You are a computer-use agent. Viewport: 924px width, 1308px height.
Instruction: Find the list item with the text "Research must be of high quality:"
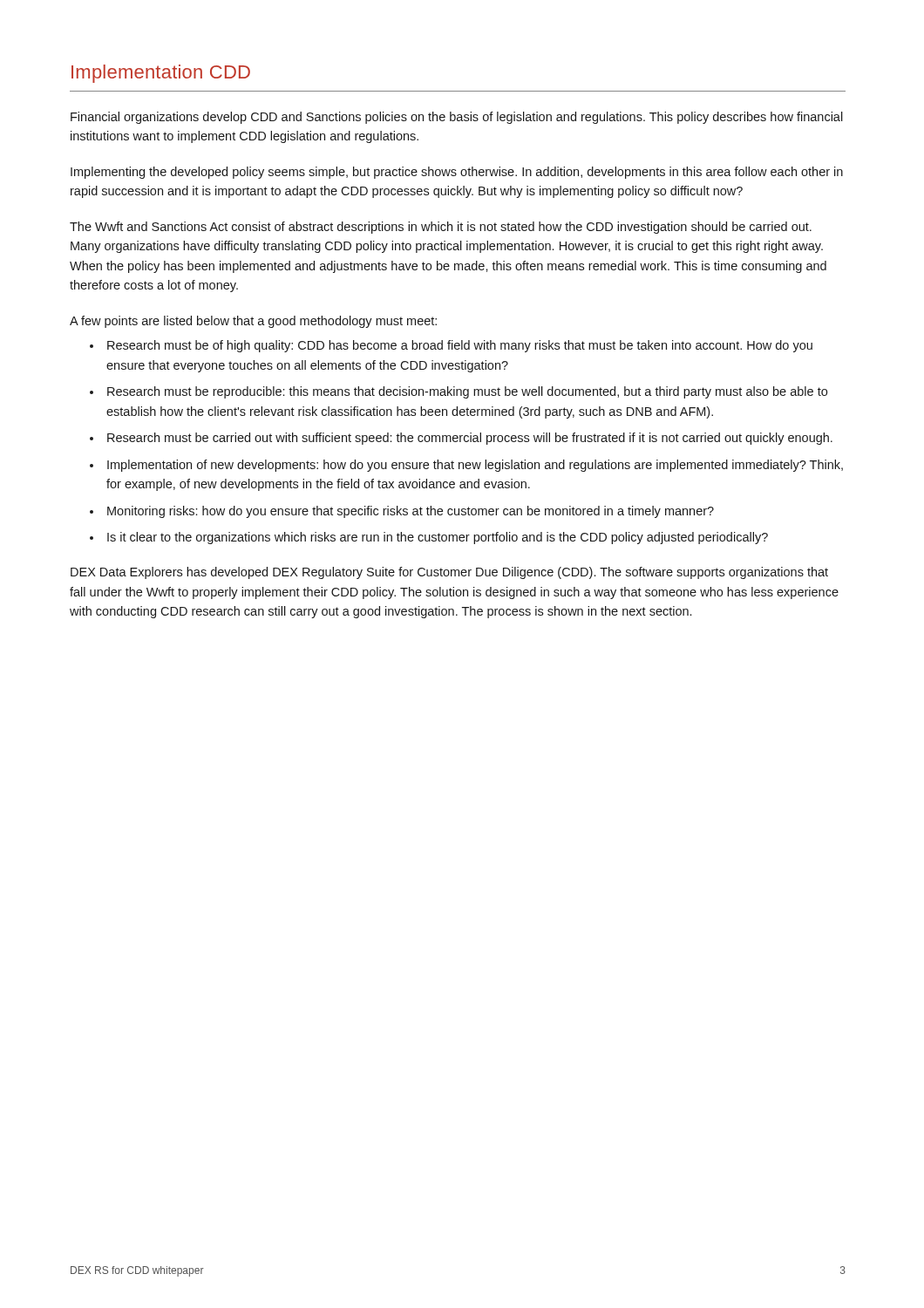coord(460,355)
